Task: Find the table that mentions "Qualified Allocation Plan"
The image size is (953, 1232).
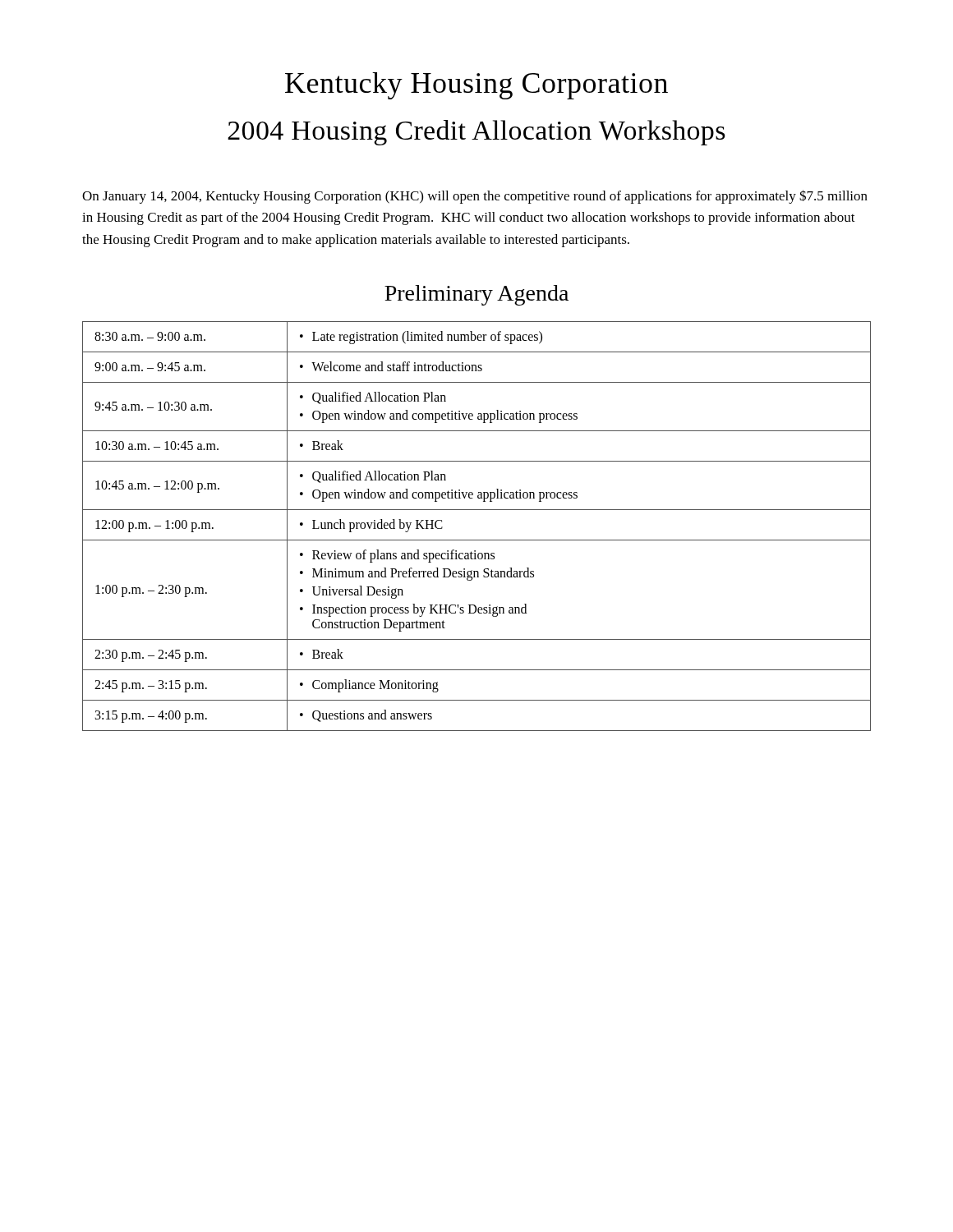Action: tap(476, 526)
